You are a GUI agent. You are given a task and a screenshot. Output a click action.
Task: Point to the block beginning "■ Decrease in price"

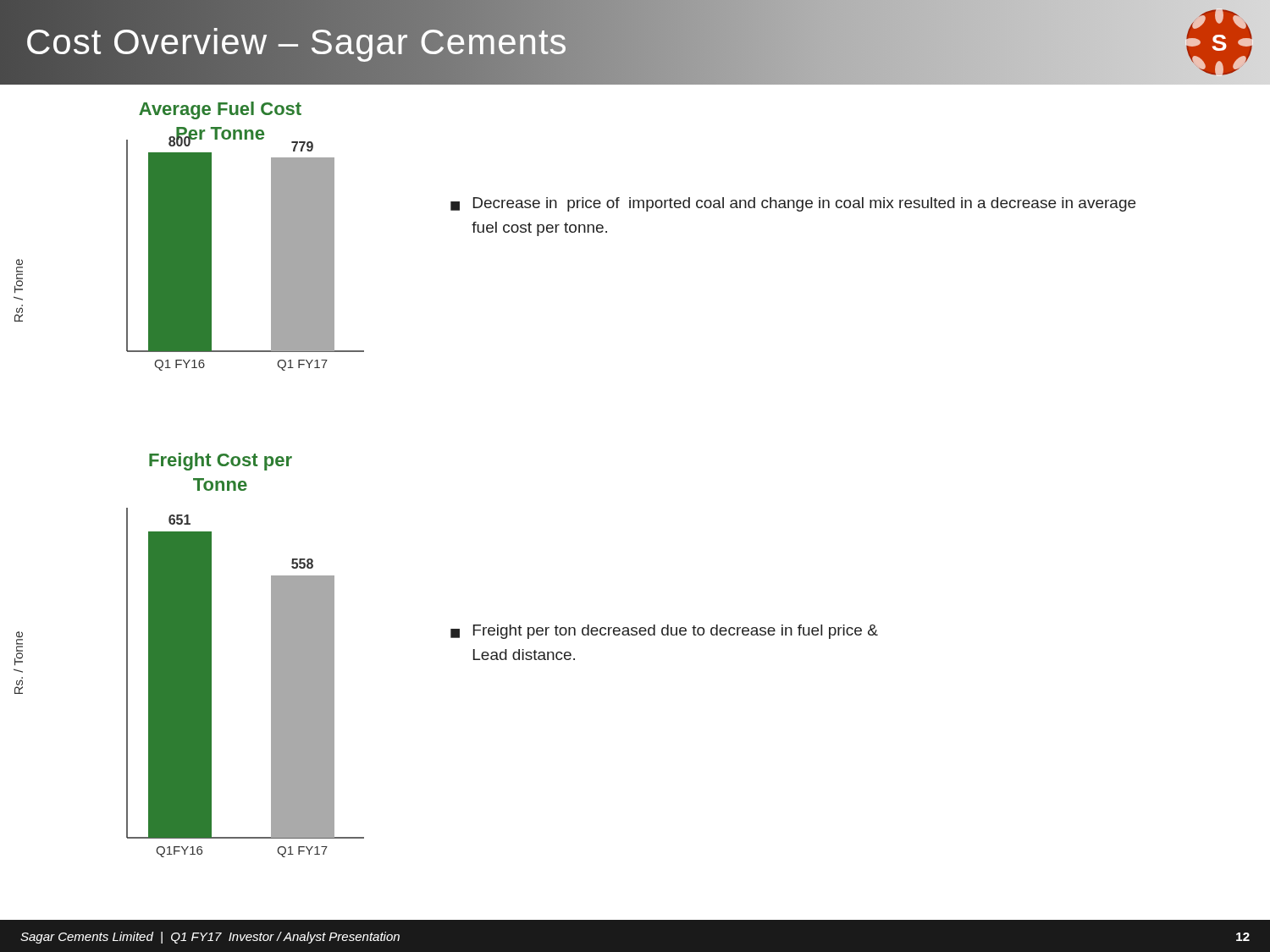point(796,215)
